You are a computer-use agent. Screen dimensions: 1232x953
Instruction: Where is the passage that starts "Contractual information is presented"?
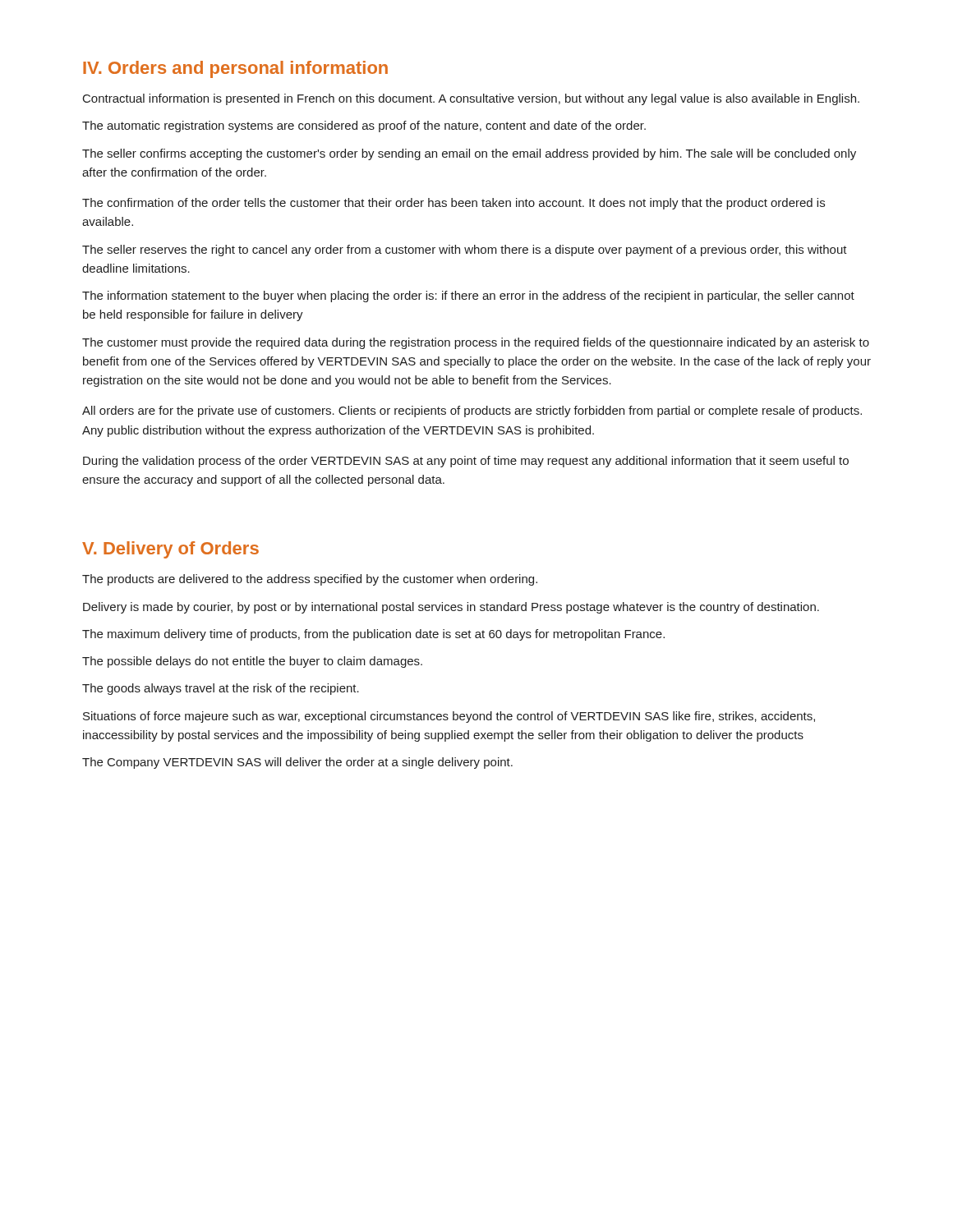(x=476, y=289)
